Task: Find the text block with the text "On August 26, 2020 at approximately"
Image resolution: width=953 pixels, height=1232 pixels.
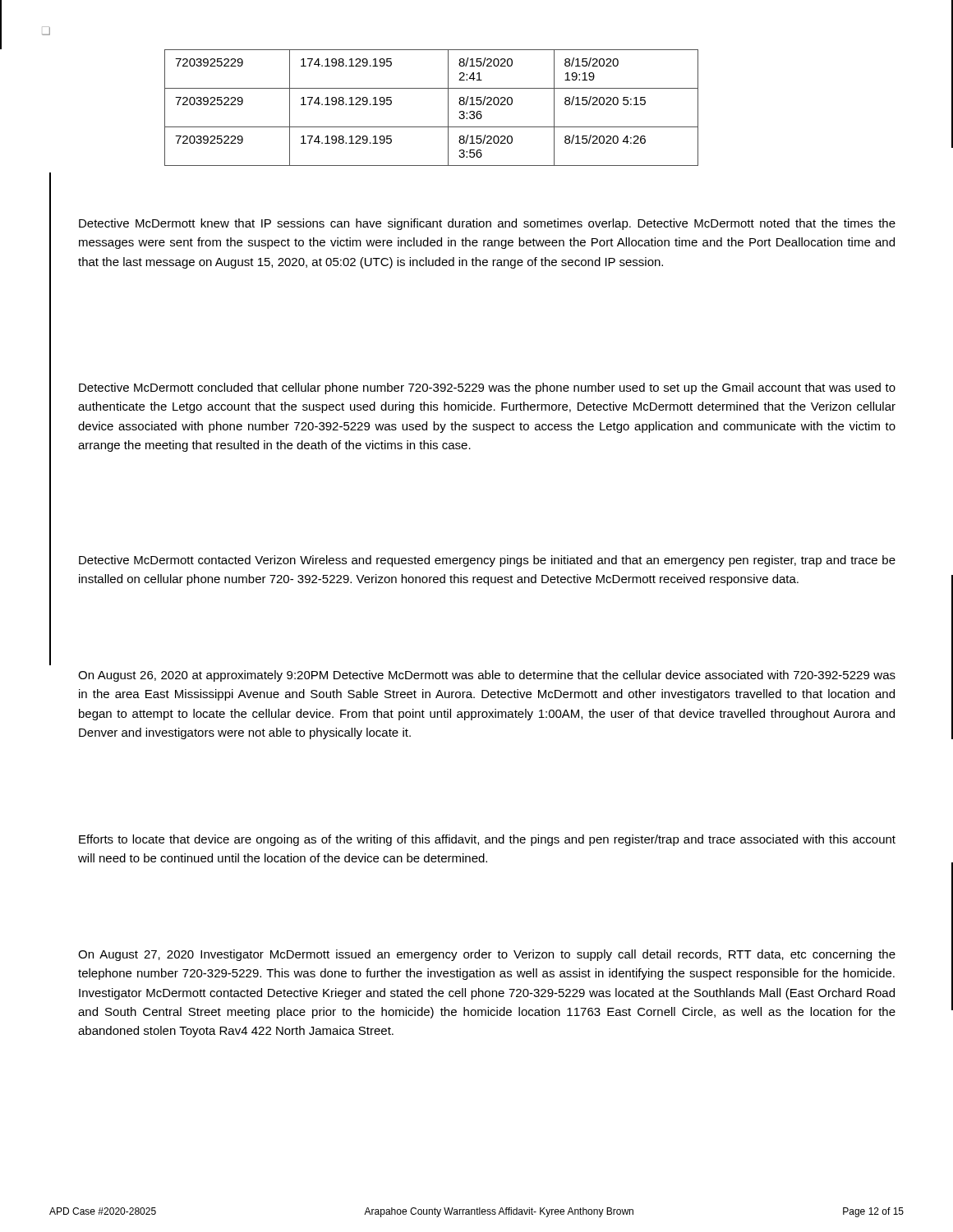Action: pos(487,703)
